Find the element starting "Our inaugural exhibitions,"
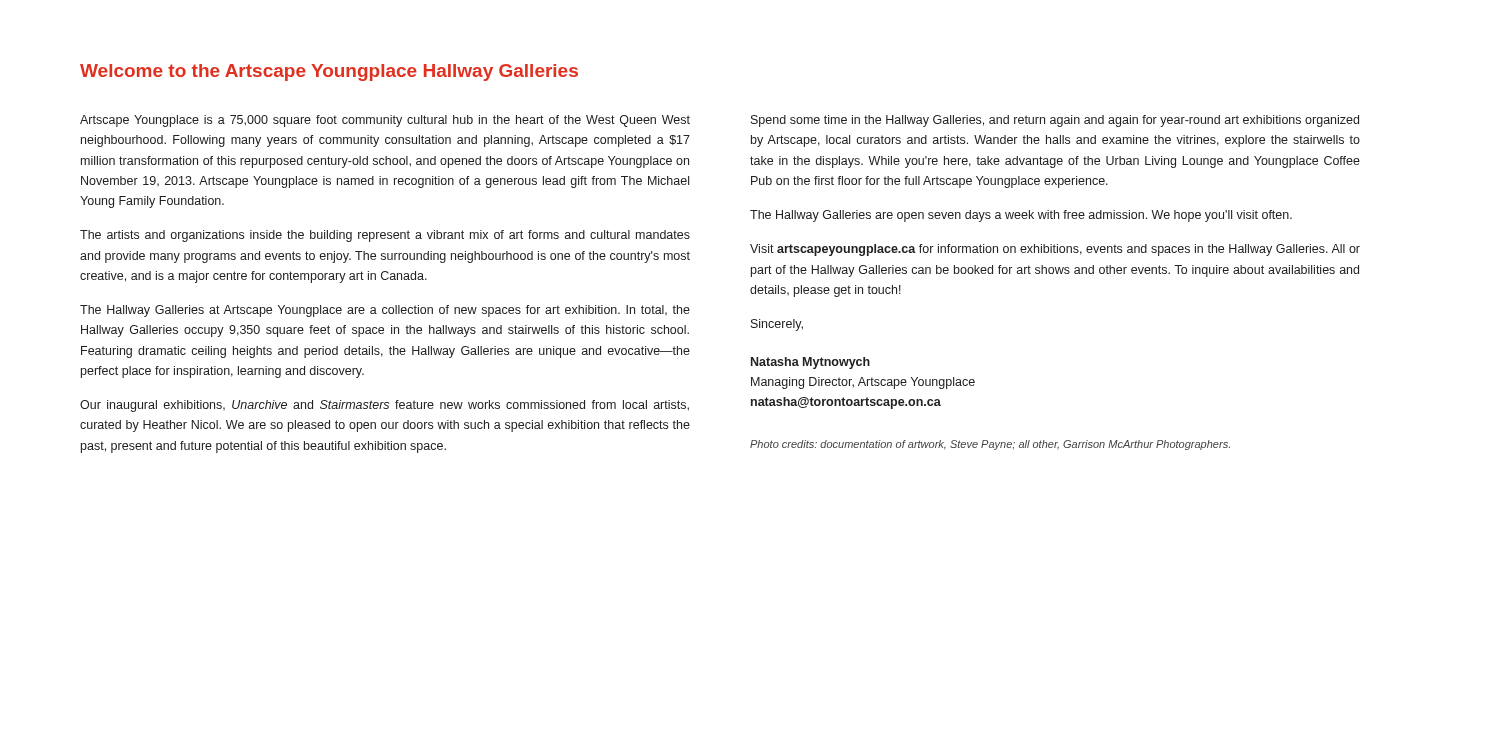 pos(385,425)
